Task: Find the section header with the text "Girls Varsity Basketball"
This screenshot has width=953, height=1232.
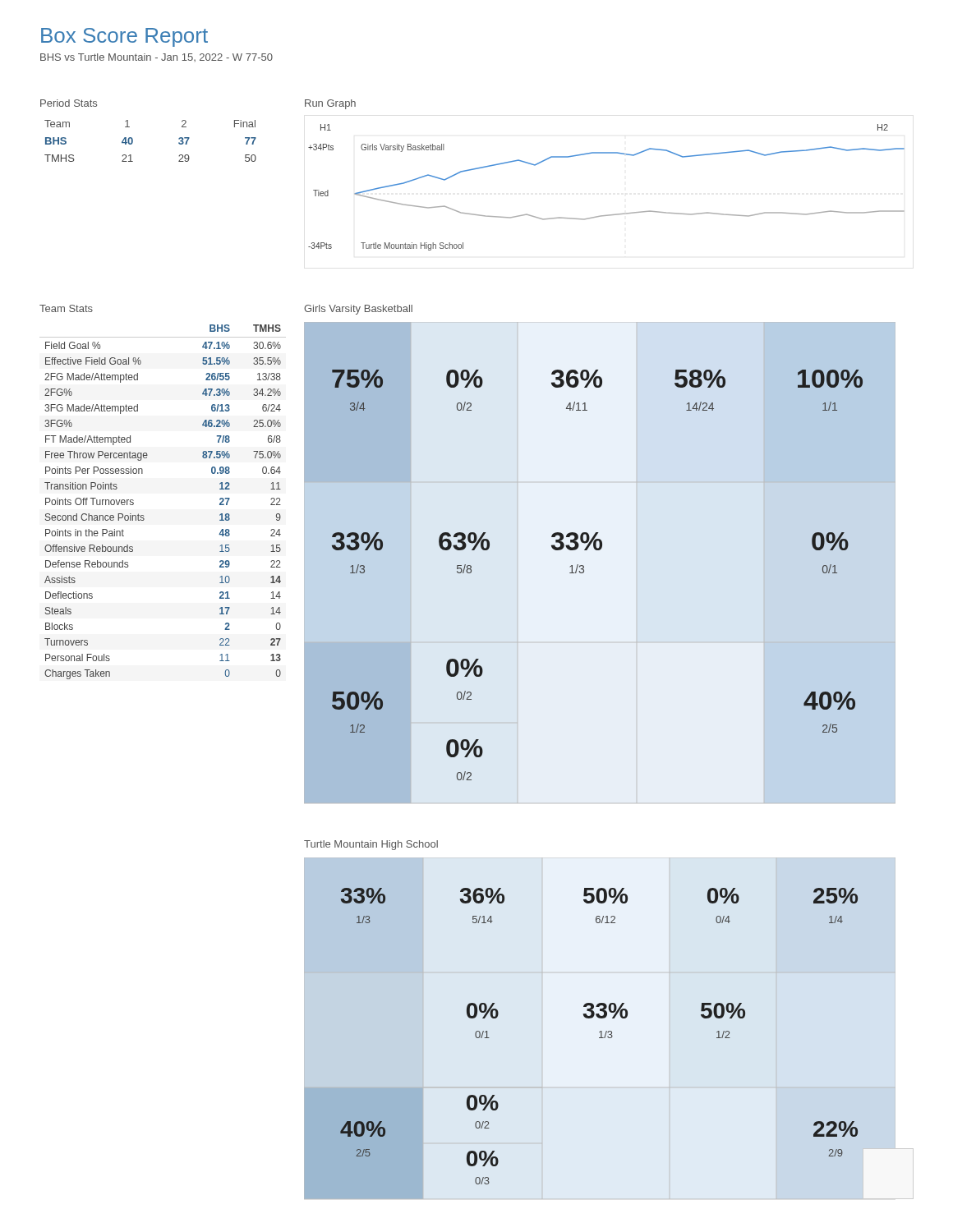Action: [359, 308]
